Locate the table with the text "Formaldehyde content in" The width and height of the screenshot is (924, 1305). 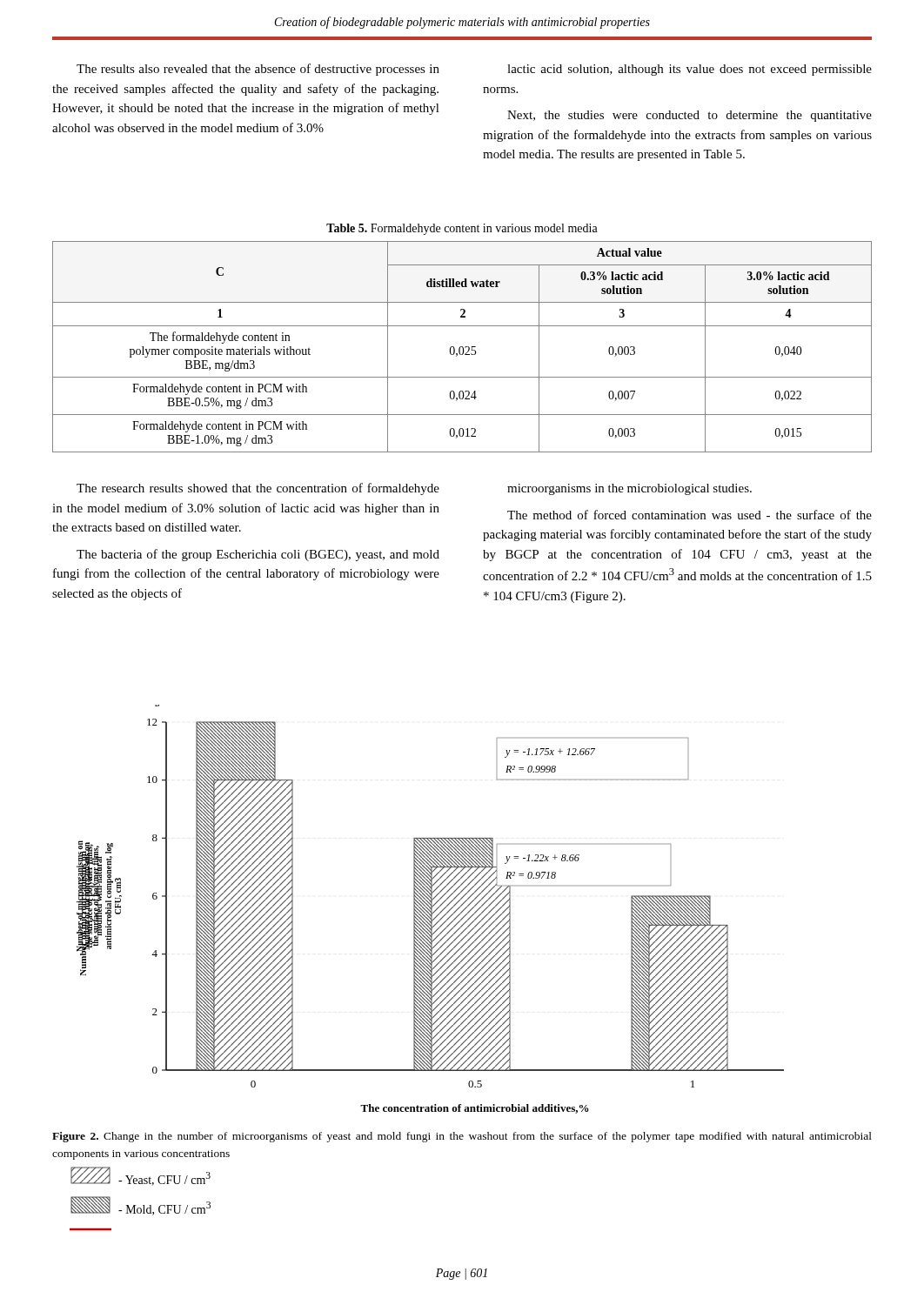click(x=462, y=347)
